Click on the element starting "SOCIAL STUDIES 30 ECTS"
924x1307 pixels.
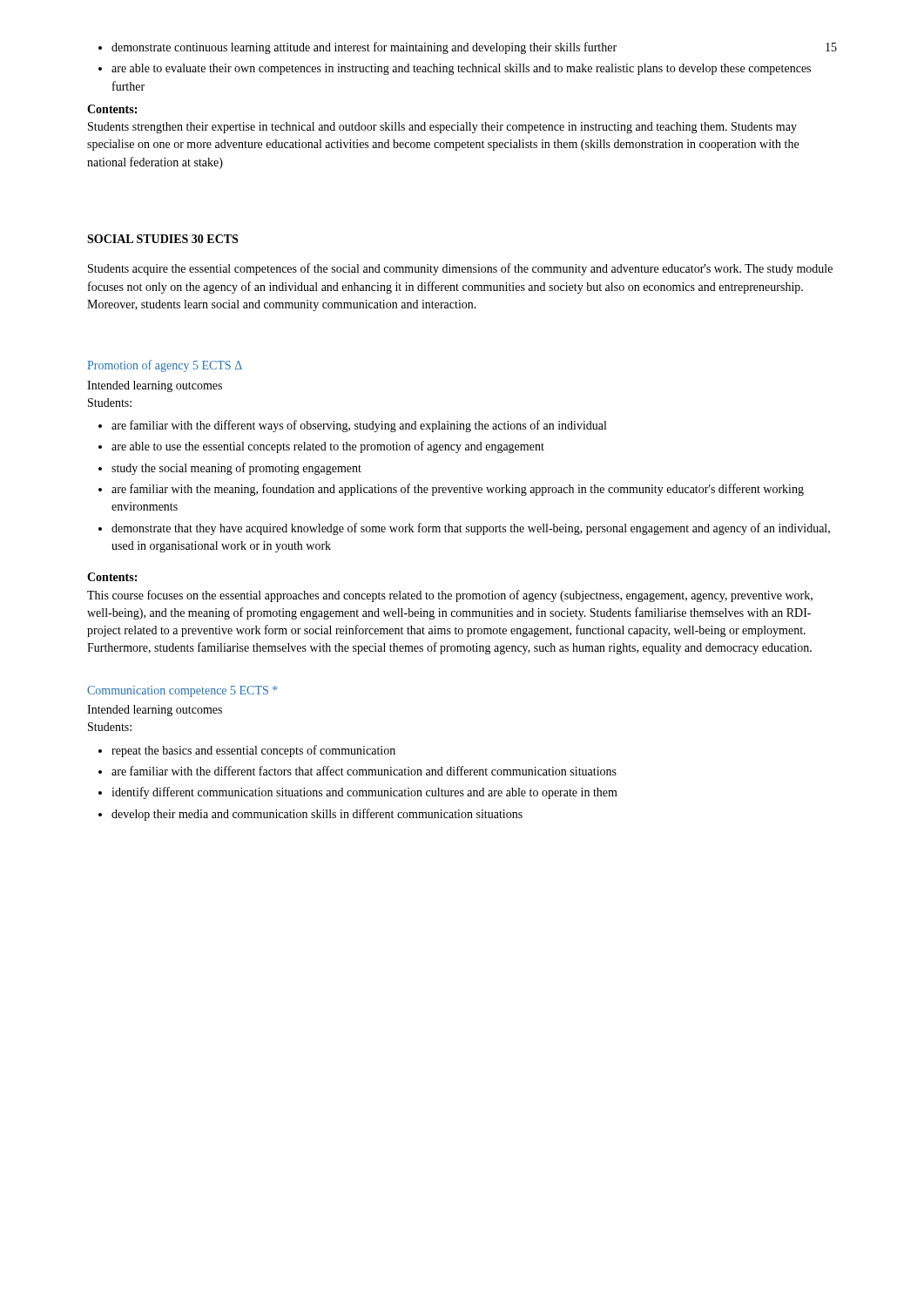[162, 239]
